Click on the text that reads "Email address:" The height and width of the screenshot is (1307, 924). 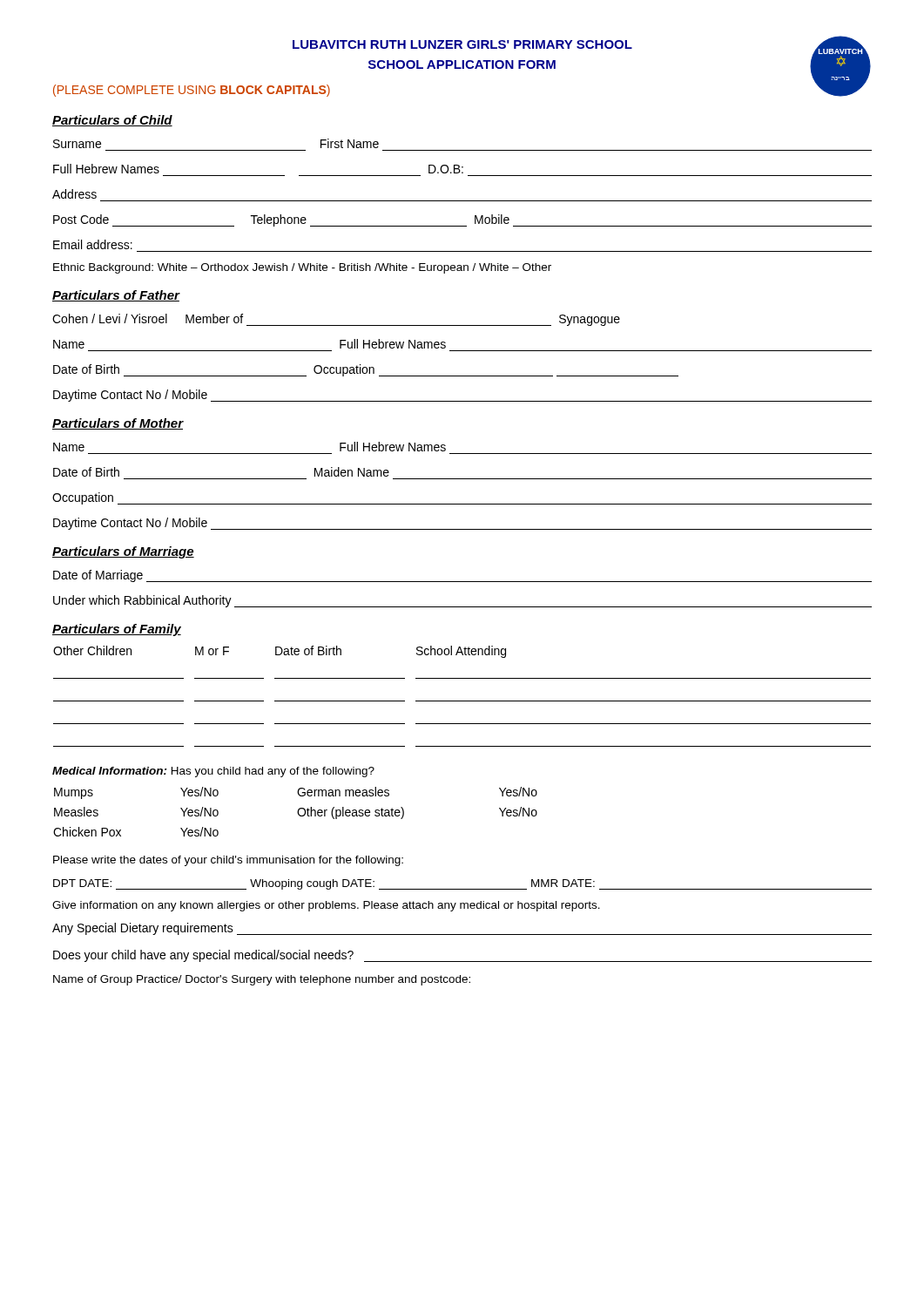[462, 244]
